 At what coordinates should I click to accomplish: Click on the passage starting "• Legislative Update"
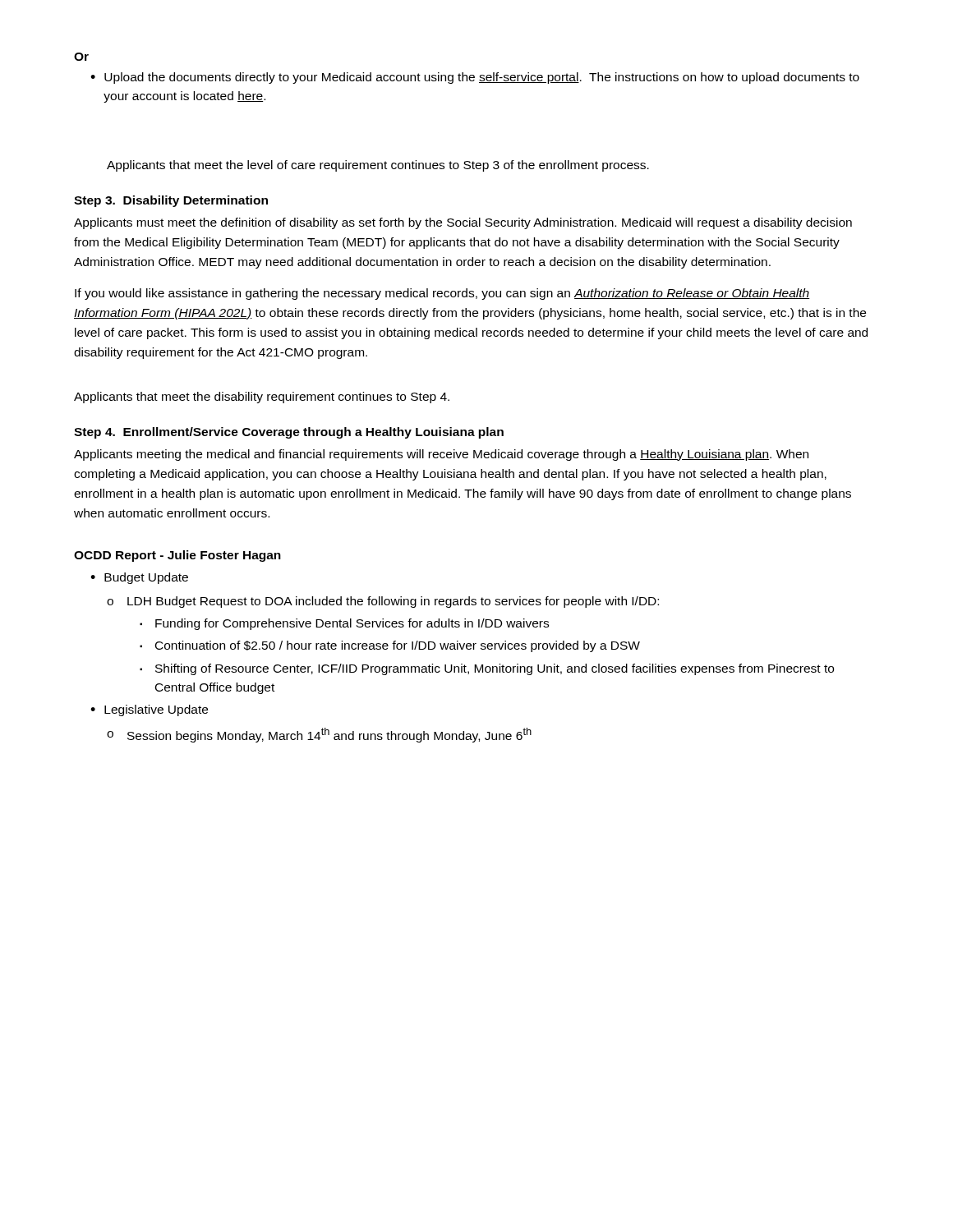pyautogui.click(x=149, y=710)
